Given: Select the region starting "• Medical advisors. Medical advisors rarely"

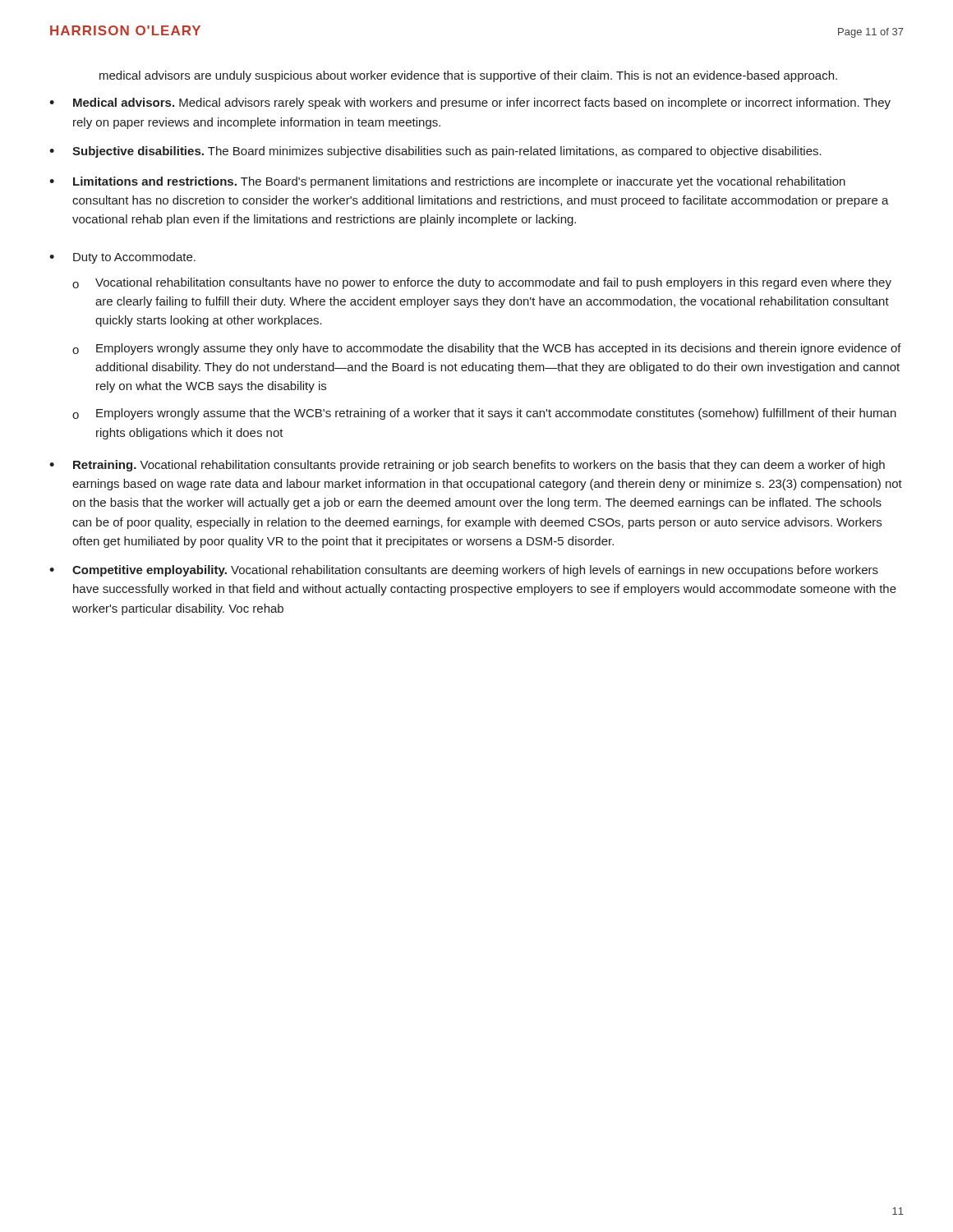Looking at the screenshot, I should pyautogui.click(x=476, y=112).
